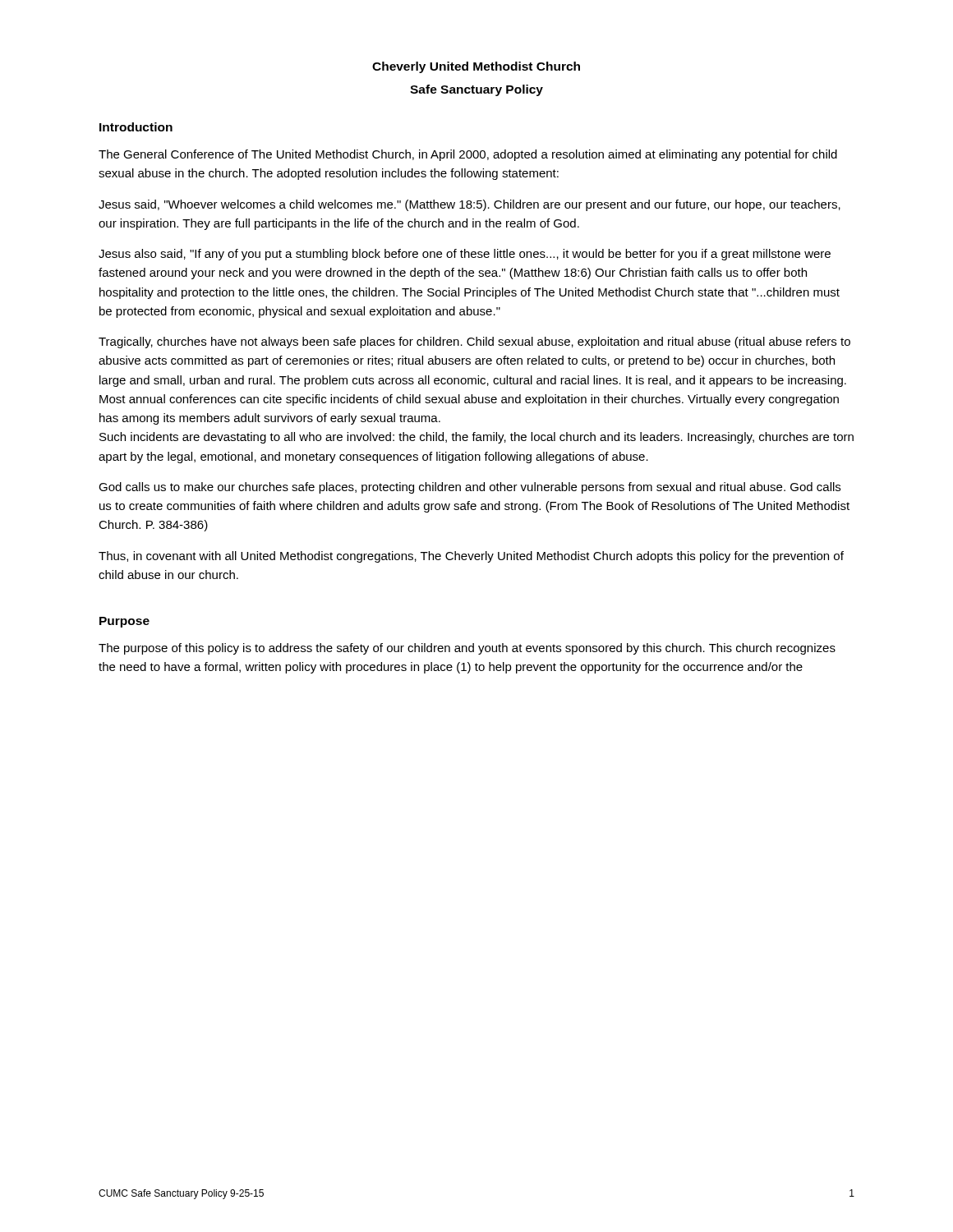
Task: Find the block on this page that starts "The General Conference of The"
Action: click(468, 164)
